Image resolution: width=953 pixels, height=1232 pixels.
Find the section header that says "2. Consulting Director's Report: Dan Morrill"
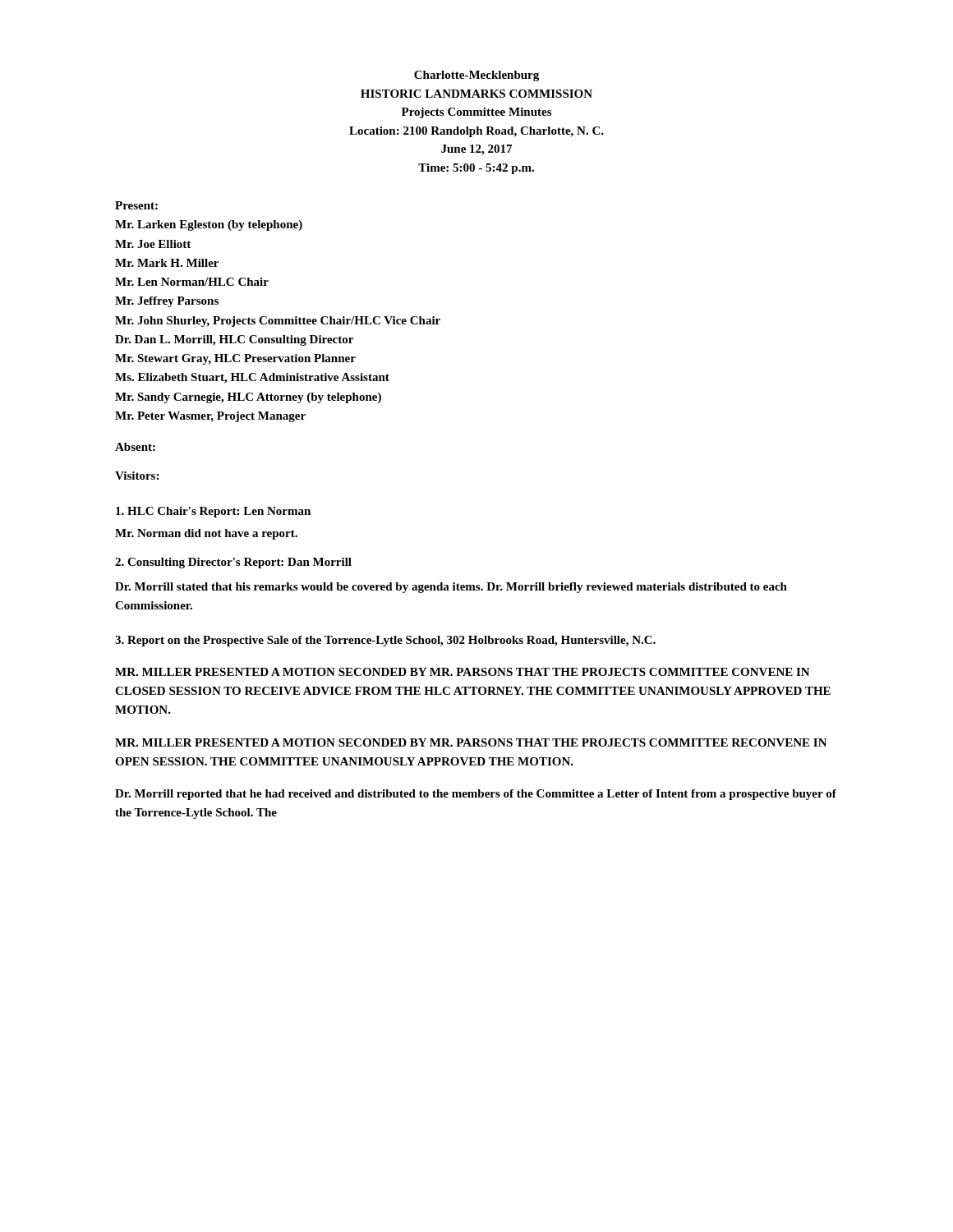[233, 562]
